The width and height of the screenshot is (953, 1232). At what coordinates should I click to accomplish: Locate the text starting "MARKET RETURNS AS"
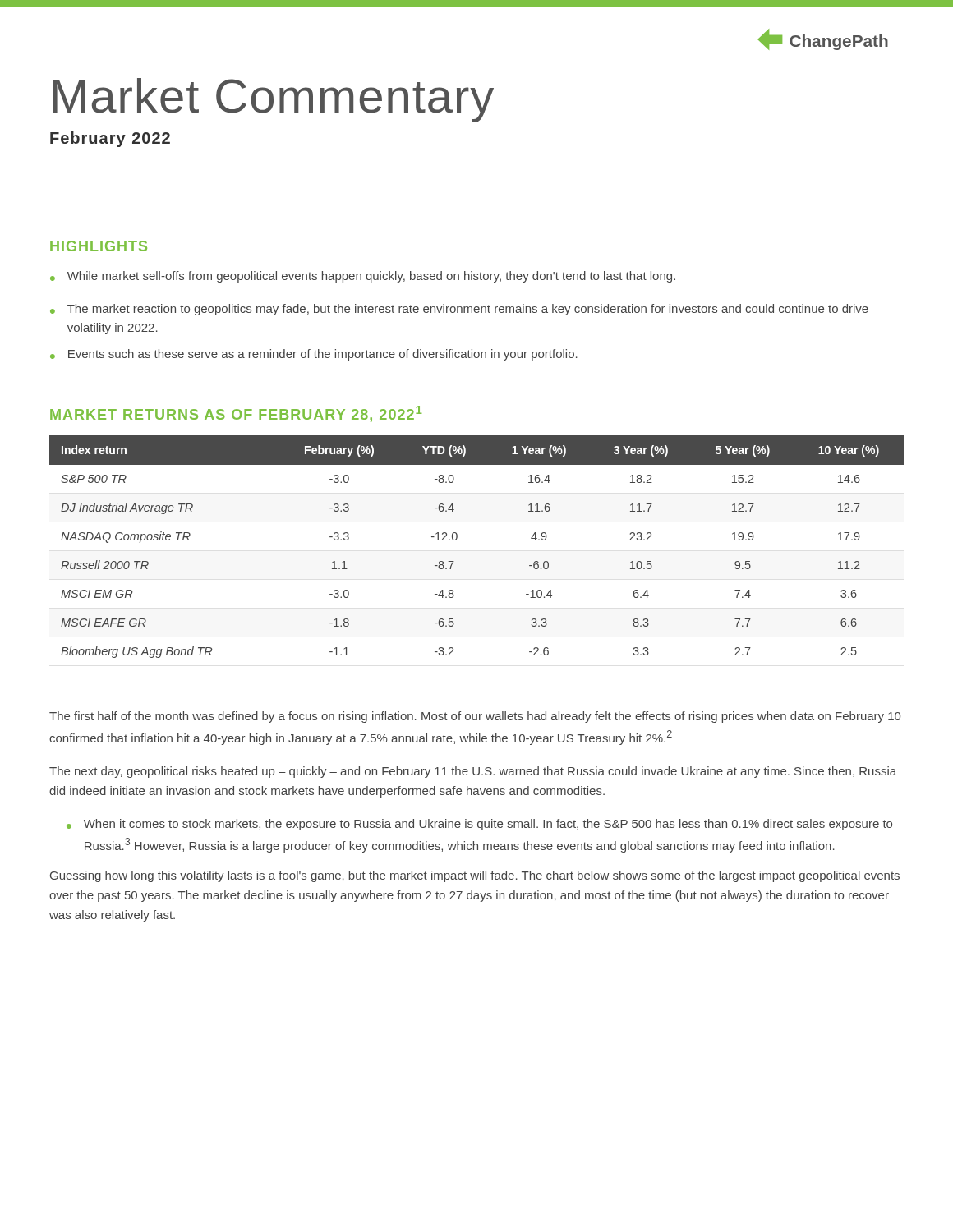[x=236, y=413]
